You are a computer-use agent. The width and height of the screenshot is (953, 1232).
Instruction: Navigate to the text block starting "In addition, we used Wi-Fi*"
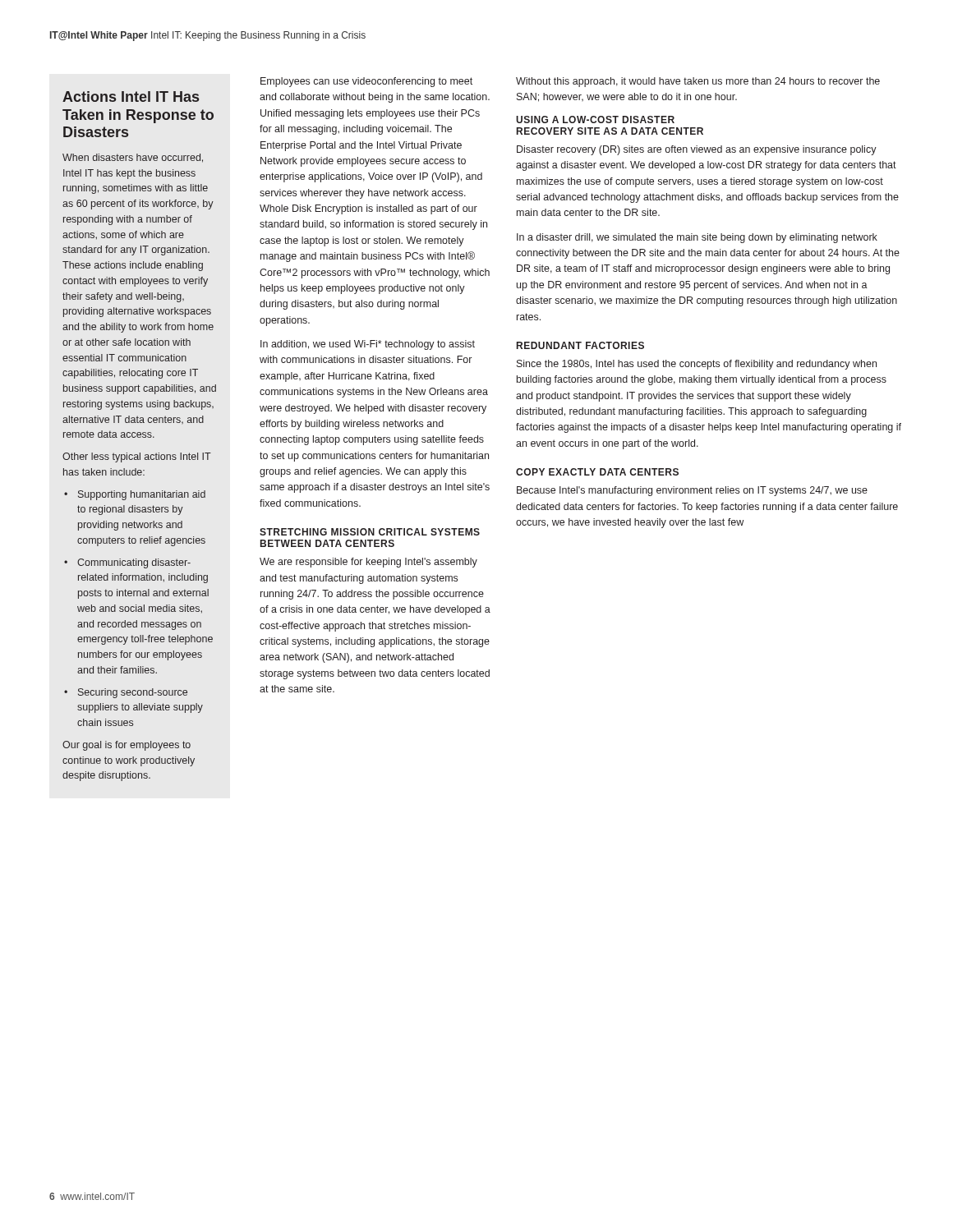point(375,424)
